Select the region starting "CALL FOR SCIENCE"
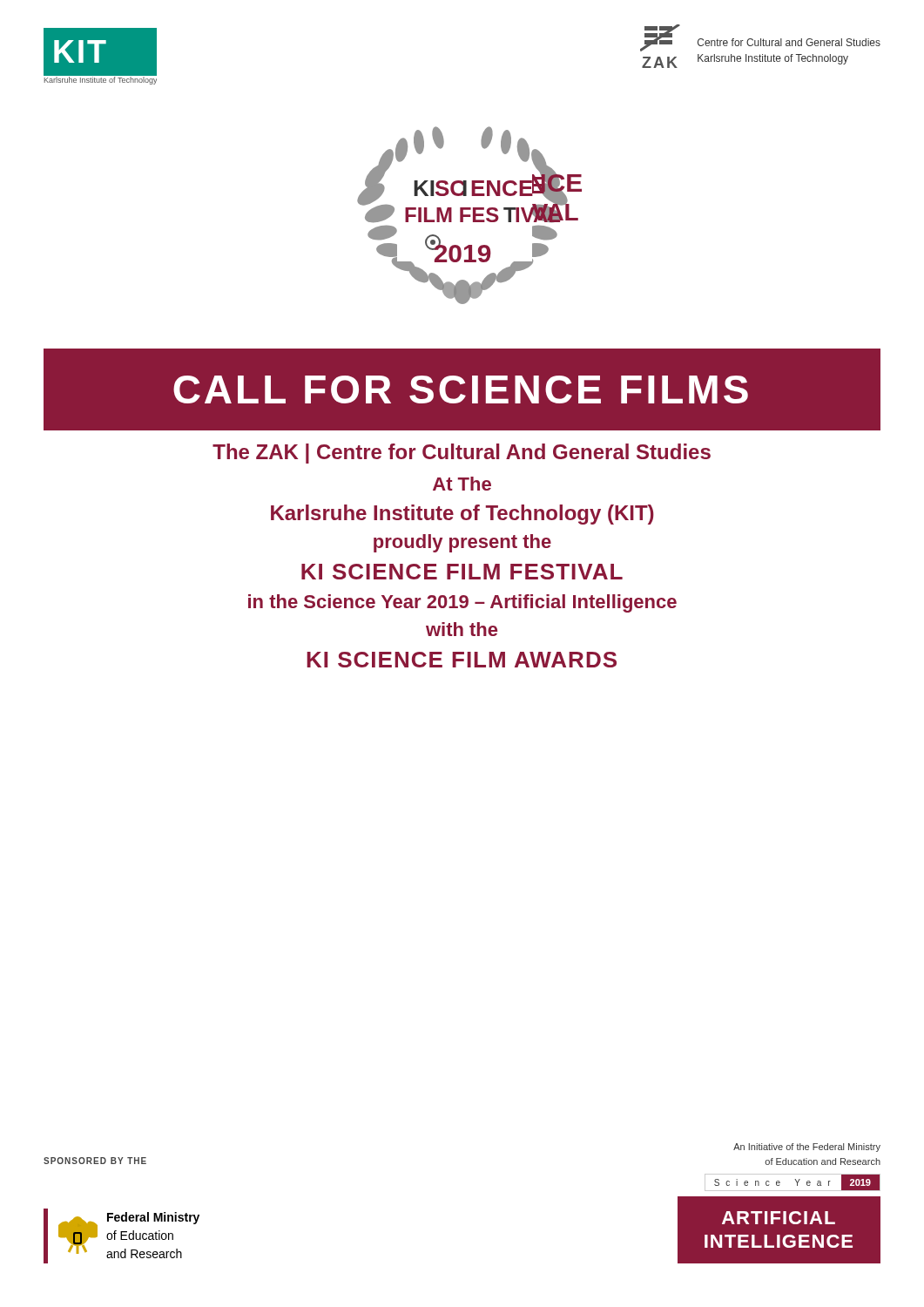Screen dimensions: 1307x924 tap(462, 389)
